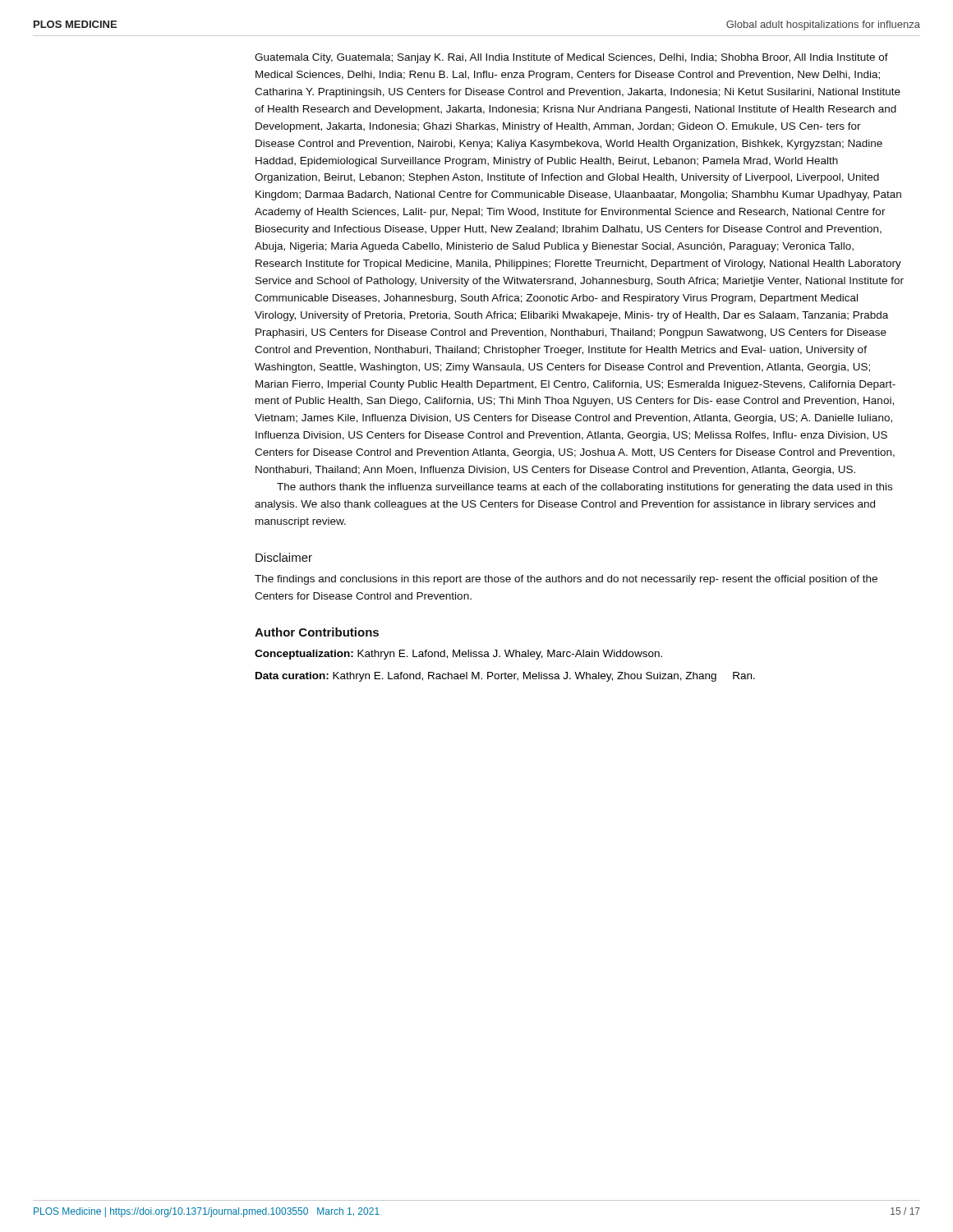The height and width of the screenshot is (1232, 953).
Task: Navigate to the text starting "Guatemala City, Guatemala; Sanjay K. Rai,"
Action: coord(579,290)
